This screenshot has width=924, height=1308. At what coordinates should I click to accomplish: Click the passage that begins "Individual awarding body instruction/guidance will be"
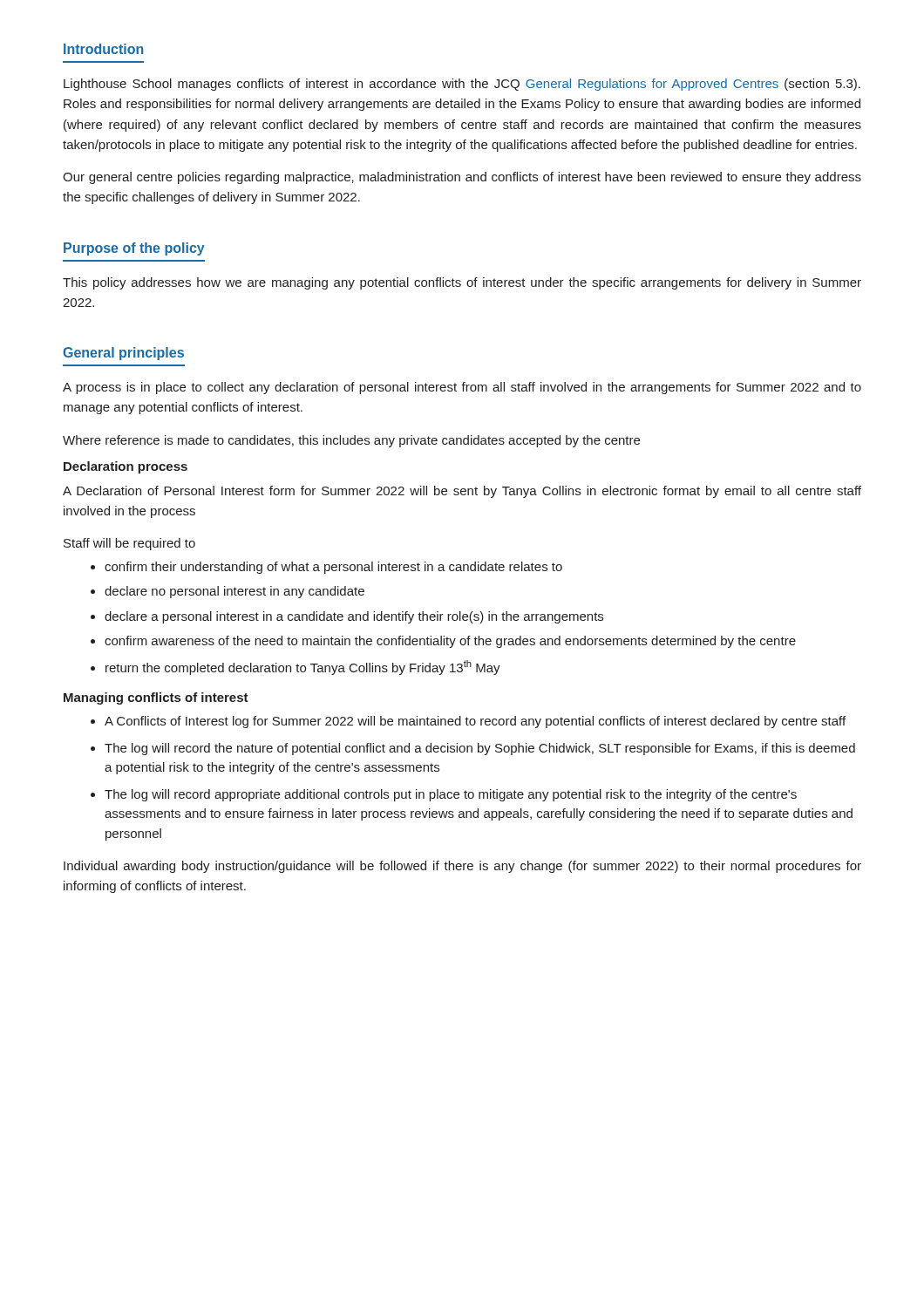(462, 876)
